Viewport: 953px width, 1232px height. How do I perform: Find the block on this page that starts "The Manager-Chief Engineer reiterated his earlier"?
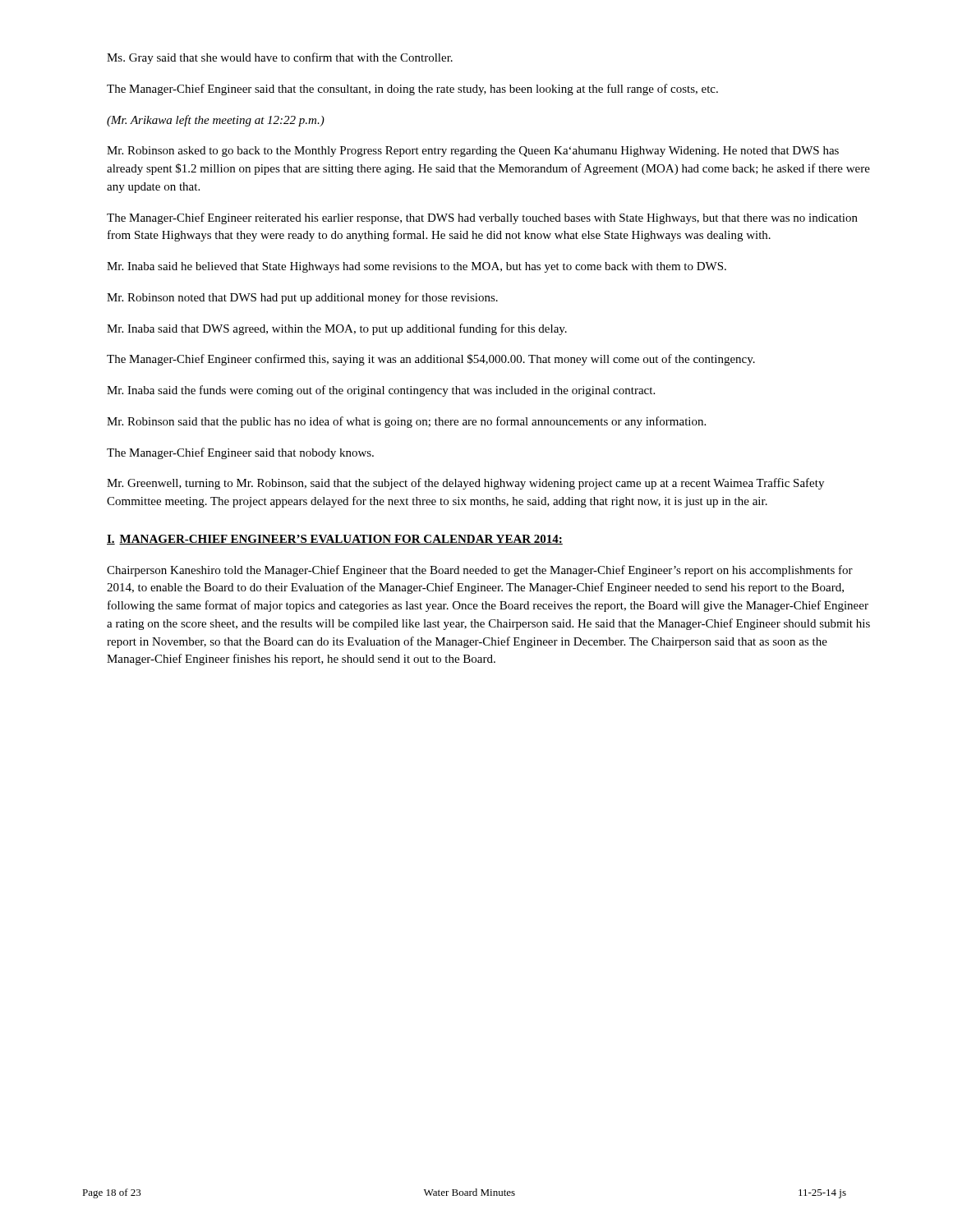click(x=482, y=226)
